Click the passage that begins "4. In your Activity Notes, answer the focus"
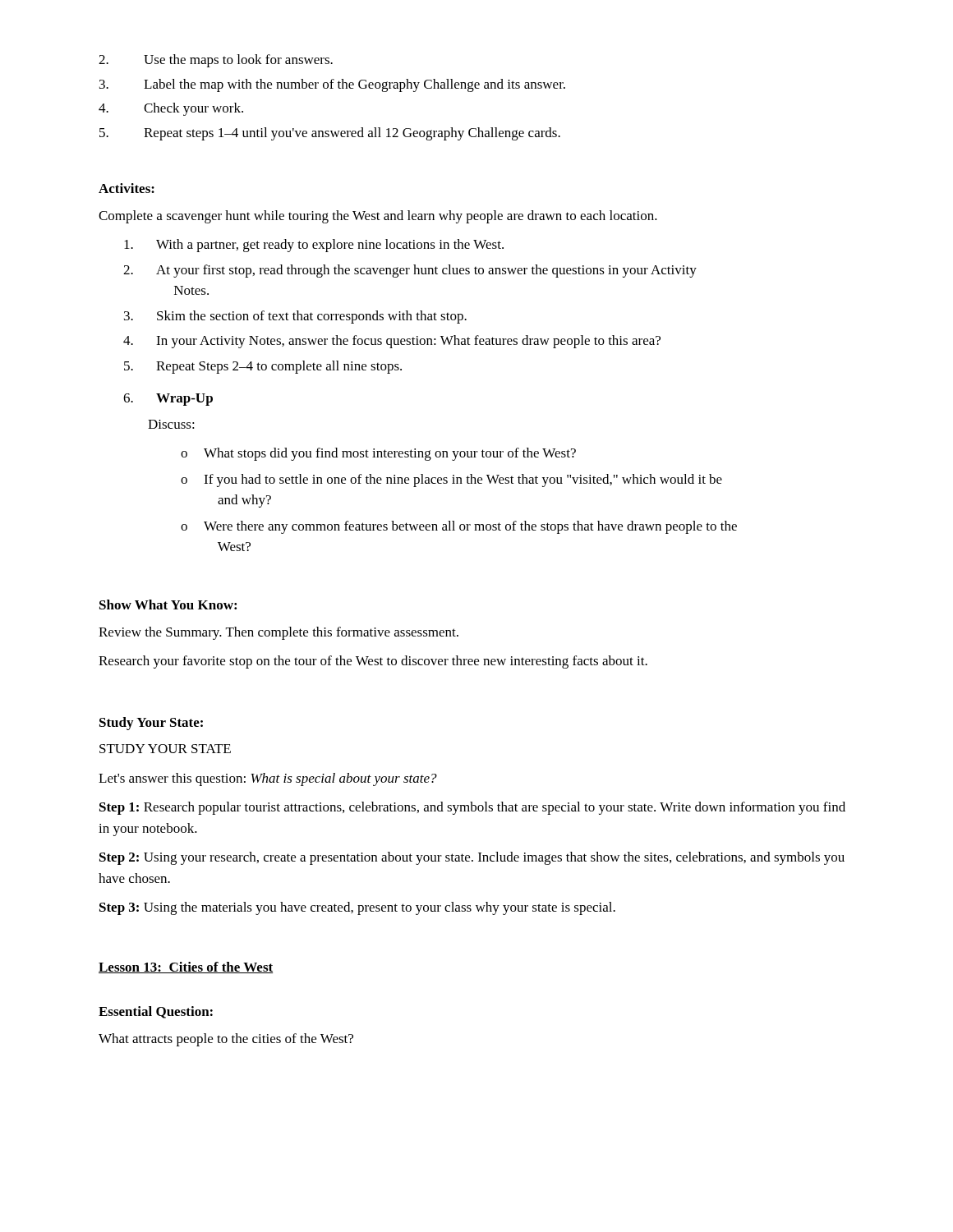Viewport: 953px width, 1232px height. tap(392, 341)
